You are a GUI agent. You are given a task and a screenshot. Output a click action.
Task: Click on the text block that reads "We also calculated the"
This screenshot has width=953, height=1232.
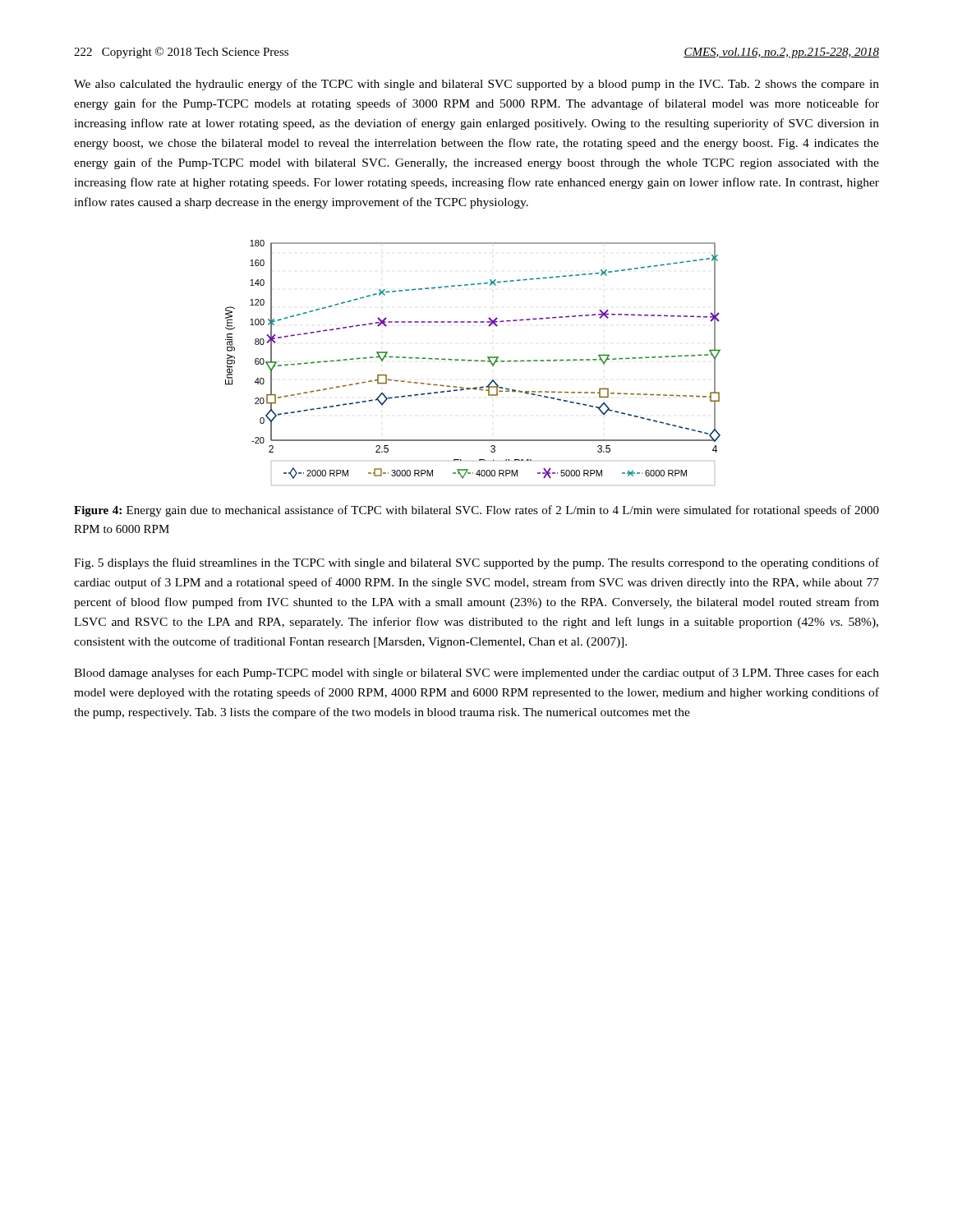(476, 143)
